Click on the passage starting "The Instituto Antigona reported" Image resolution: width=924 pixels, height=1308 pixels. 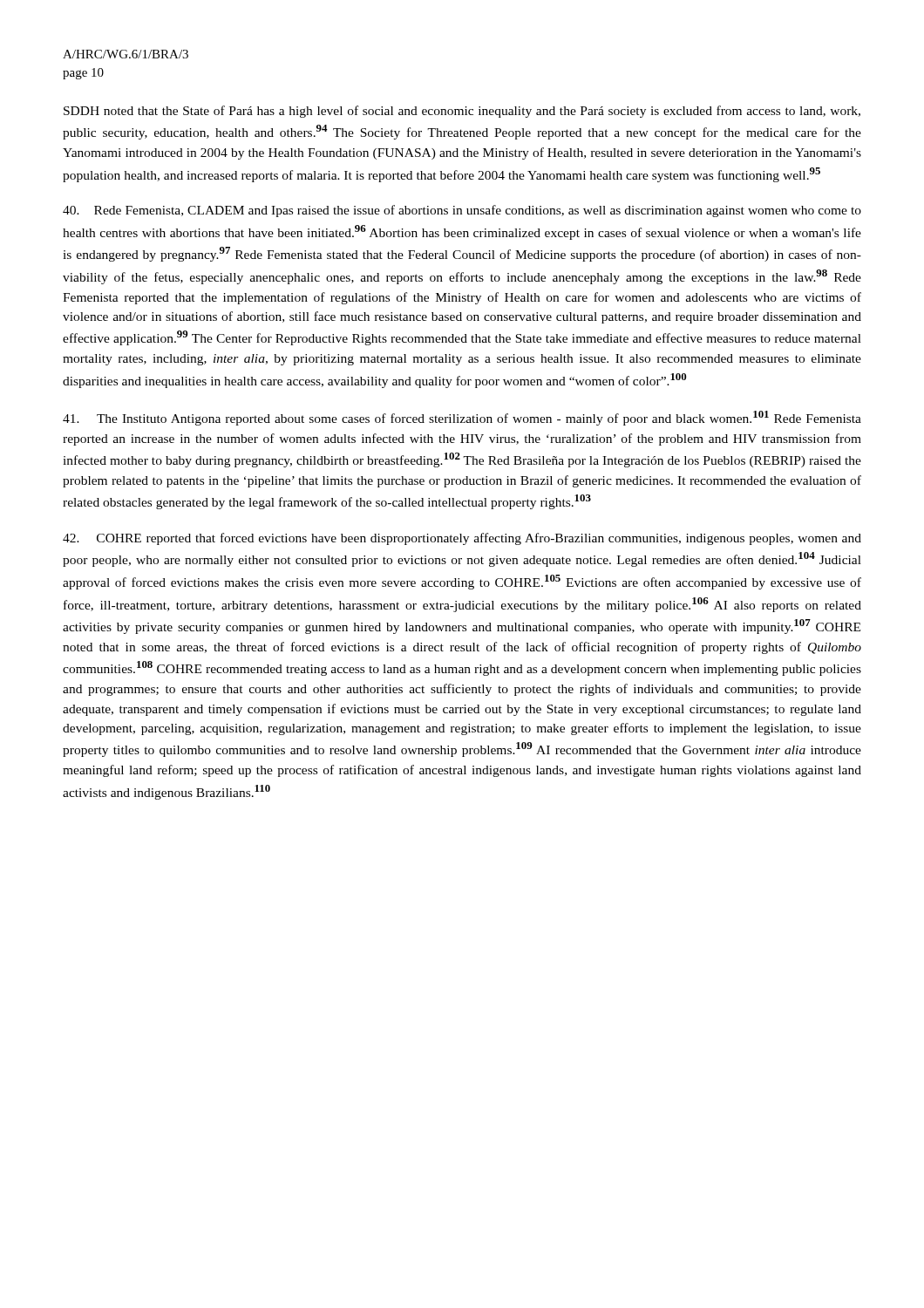[x=462, y=459]
